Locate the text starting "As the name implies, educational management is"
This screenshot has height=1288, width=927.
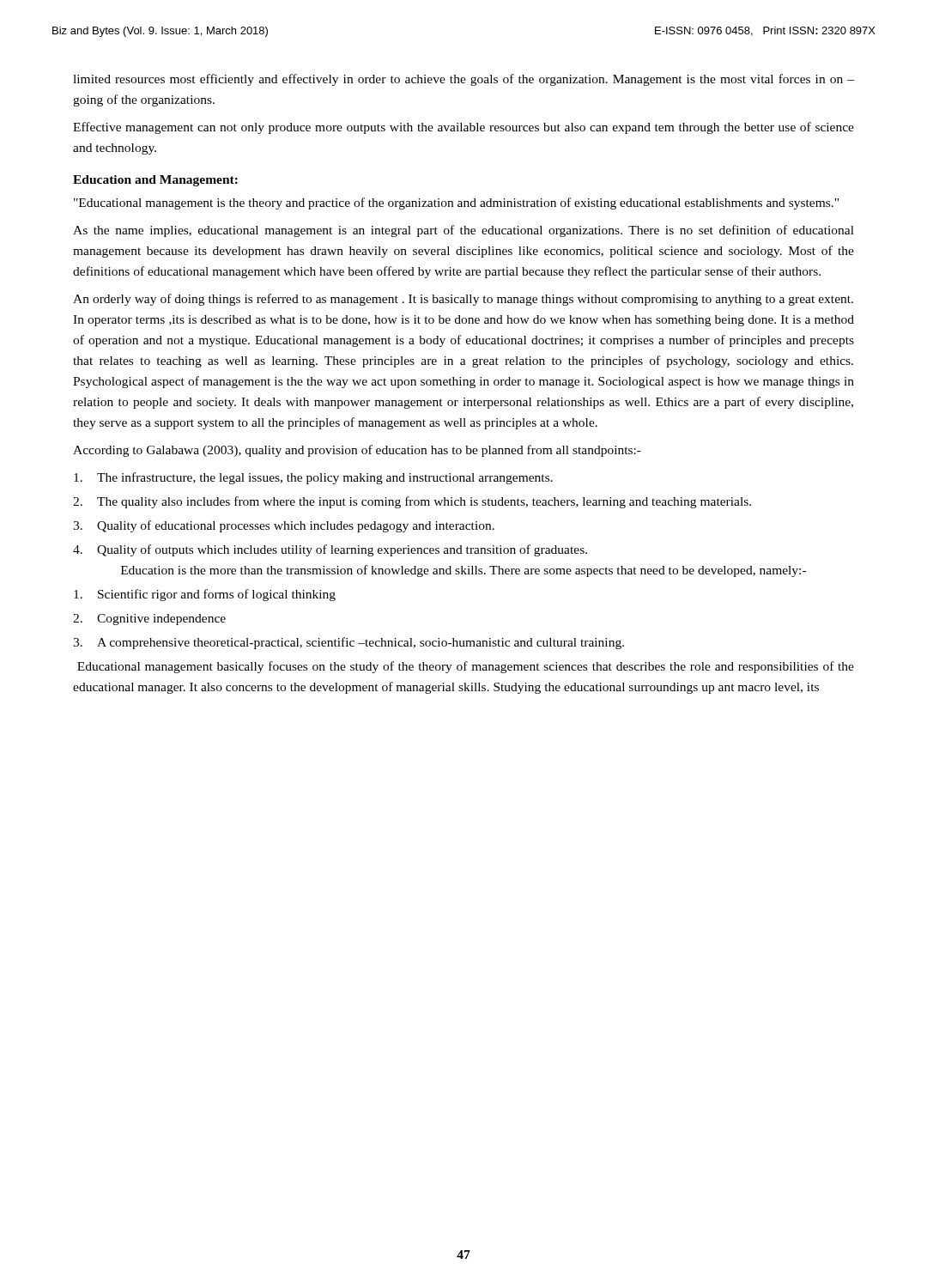coord(464,251)
